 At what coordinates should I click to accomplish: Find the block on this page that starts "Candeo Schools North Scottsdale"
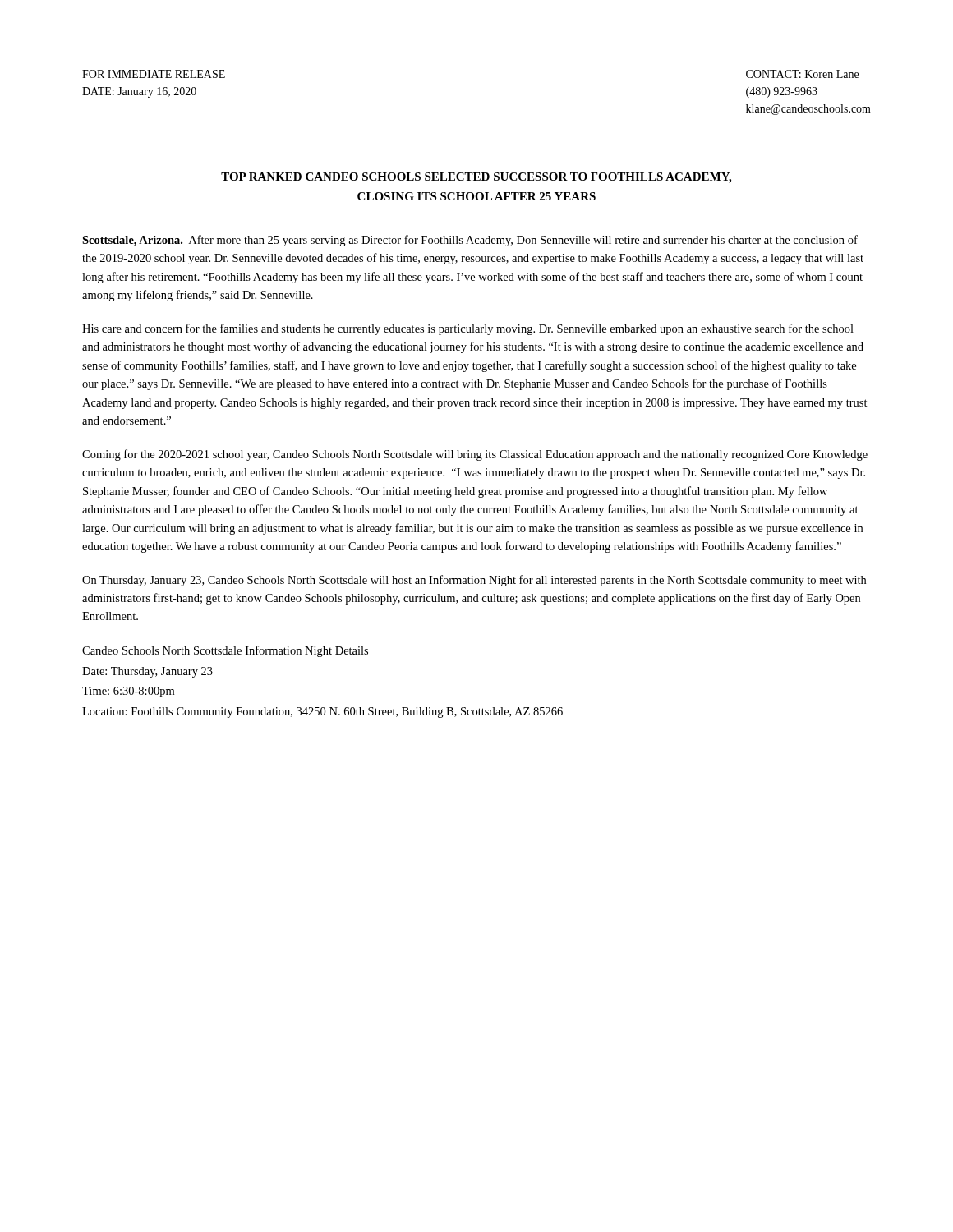click(x=225, y=651)
